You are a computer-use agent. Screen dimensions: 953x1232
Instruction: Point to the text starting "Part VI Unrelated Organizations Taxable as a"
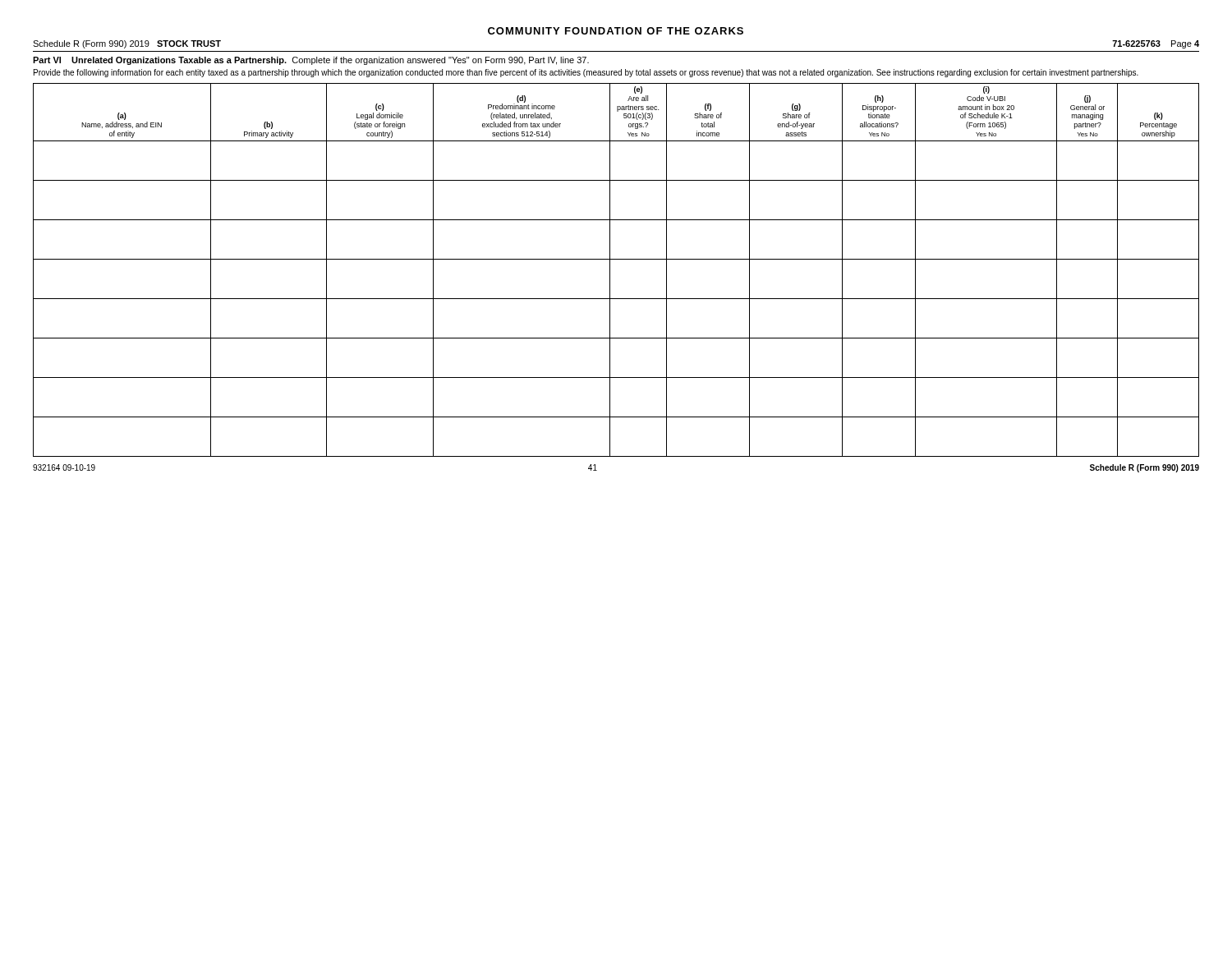pos(311,60)
